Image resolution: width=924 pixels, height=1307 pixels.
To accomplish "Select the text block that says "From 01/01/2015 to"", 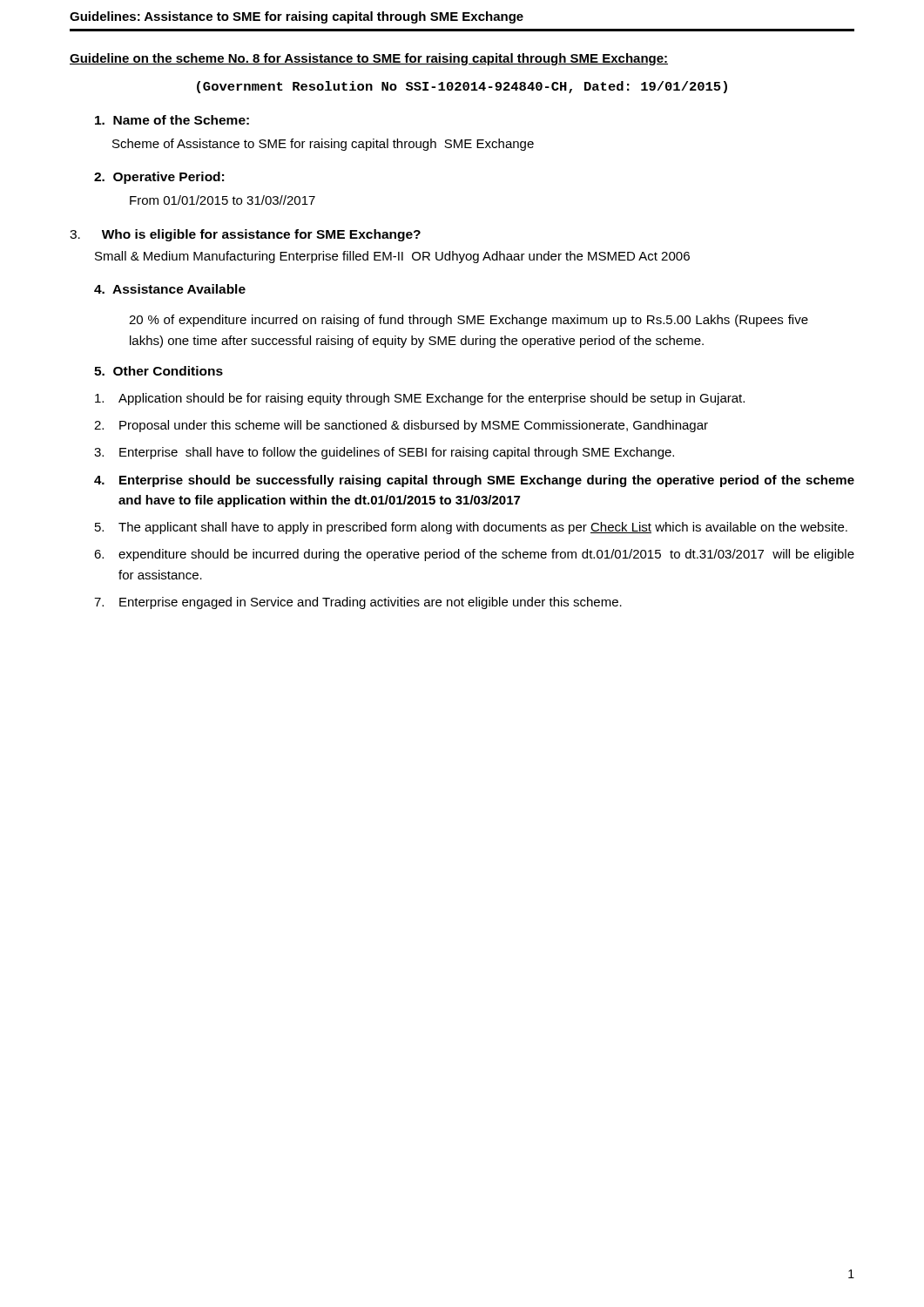I will 223,200.
